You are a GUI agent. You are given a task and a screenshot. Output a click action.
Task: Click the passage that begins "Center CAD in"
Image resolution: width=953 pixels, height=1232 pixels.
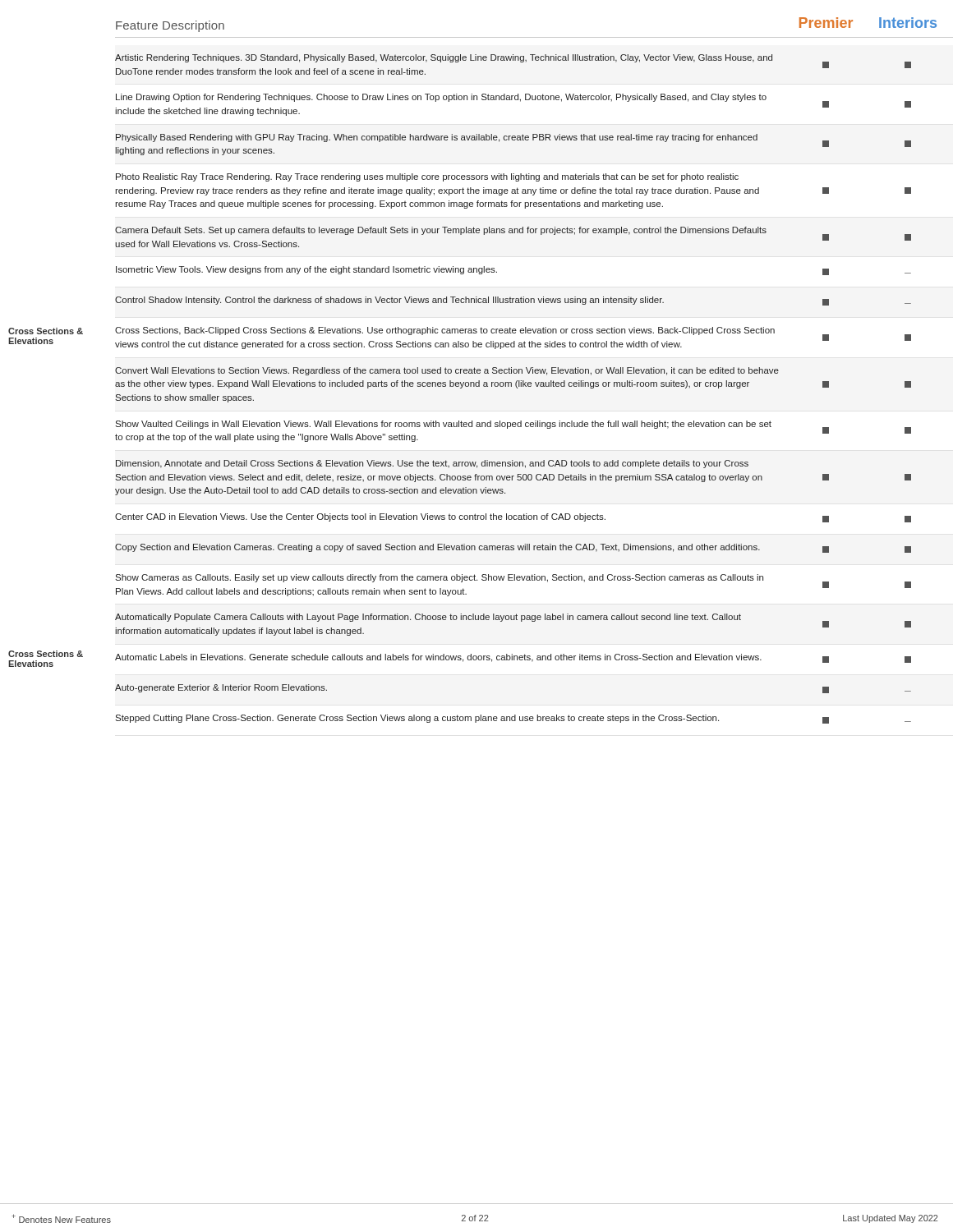[534, 519]
